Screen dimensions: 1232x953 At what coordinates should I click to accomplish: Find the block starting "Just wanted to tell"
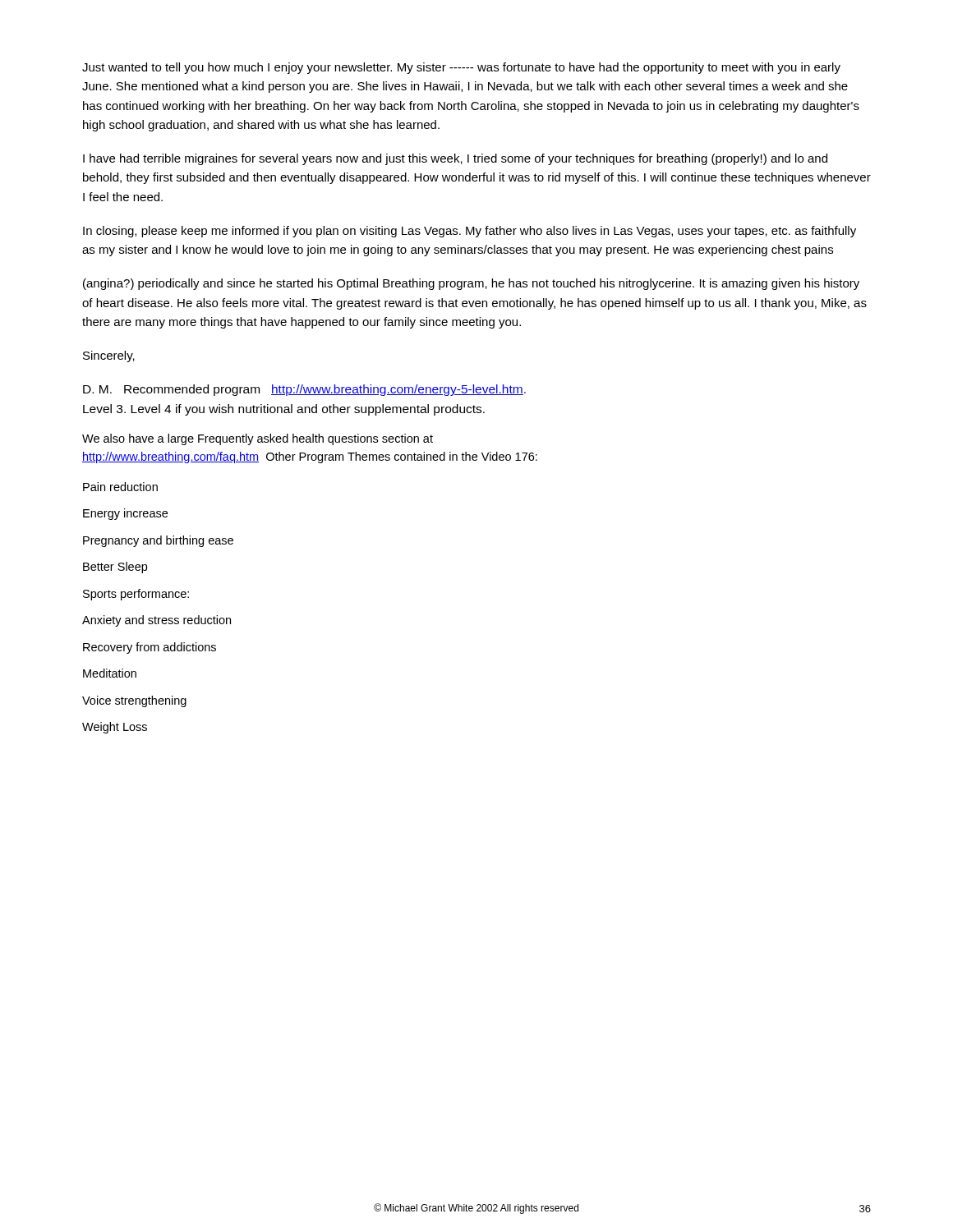(471, 96)
